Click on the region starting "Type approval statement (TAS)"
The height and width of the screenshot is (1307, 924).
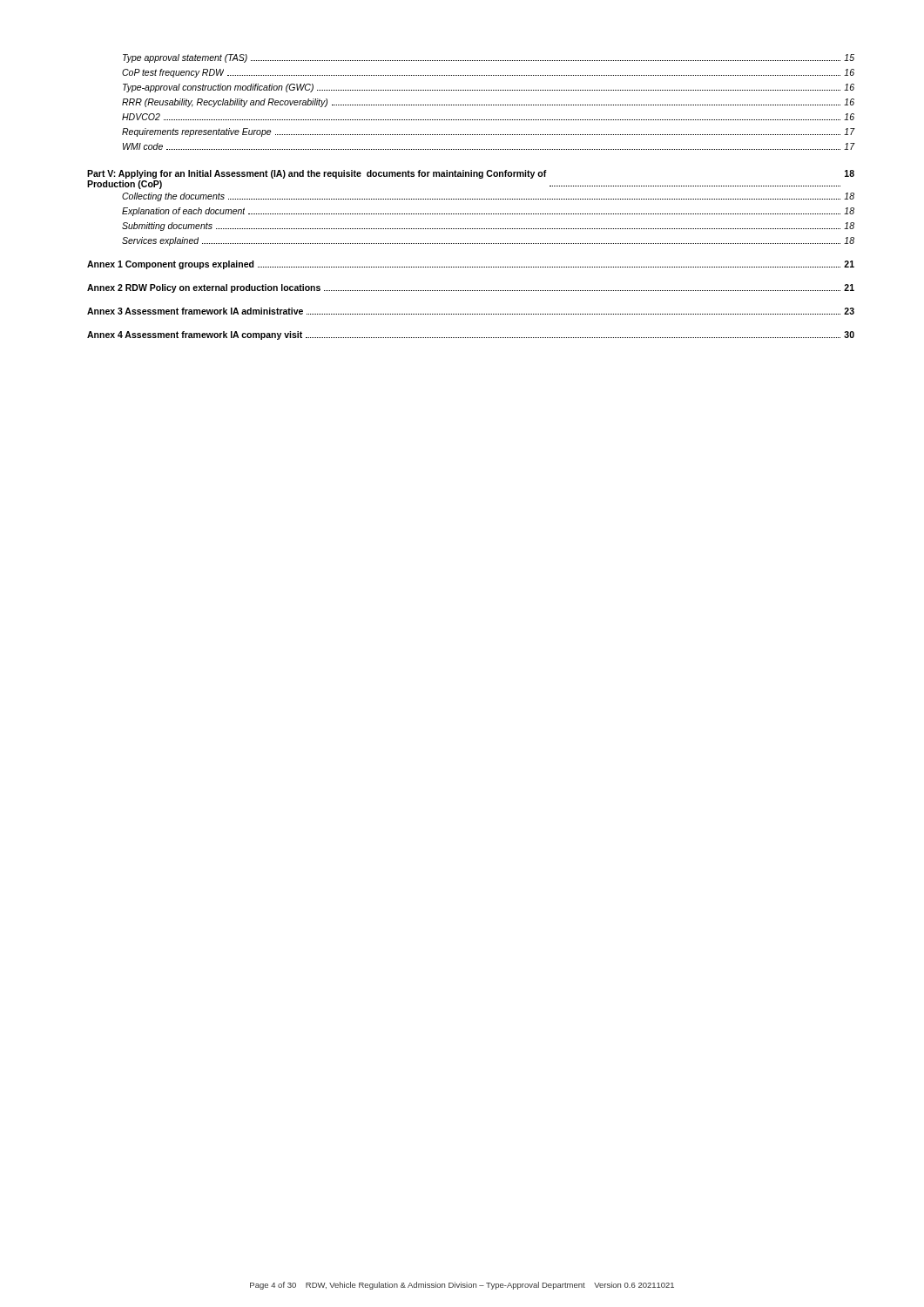click(x=488, y=58)
